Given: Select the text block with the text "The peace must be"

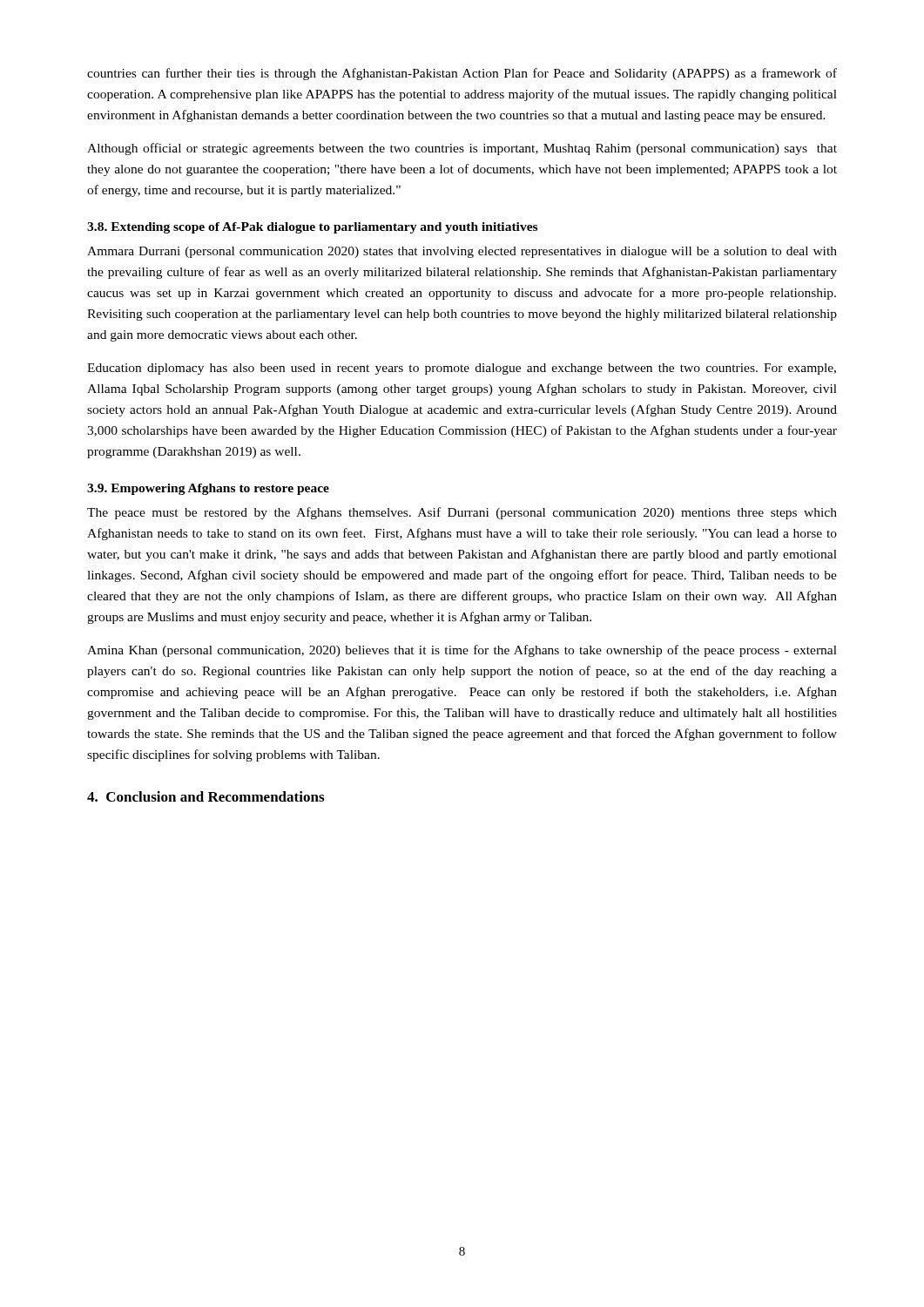Looking at the screenshot, I should [462, 565].
